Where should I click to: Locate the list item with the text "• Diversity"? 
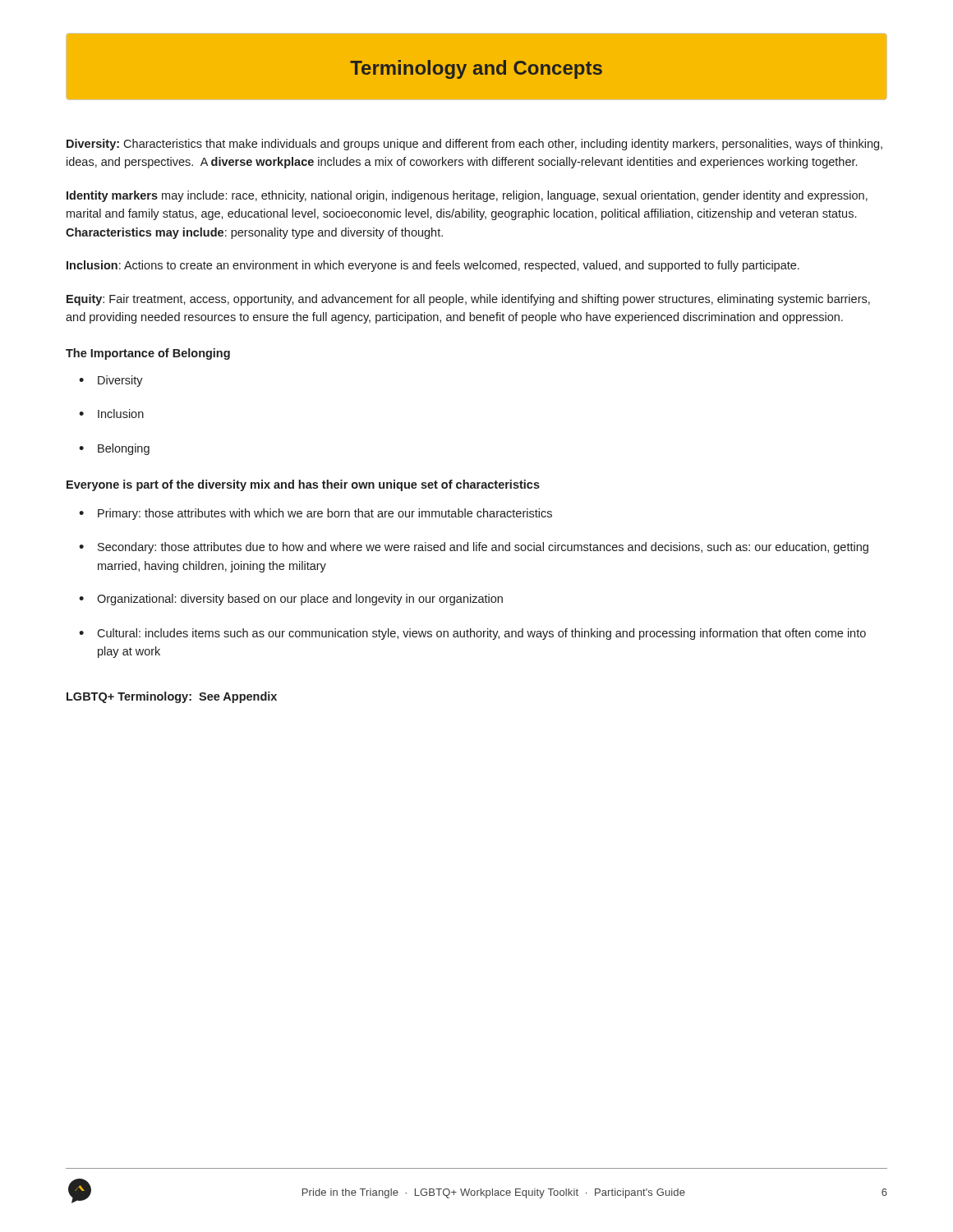(x=111, y=381)
